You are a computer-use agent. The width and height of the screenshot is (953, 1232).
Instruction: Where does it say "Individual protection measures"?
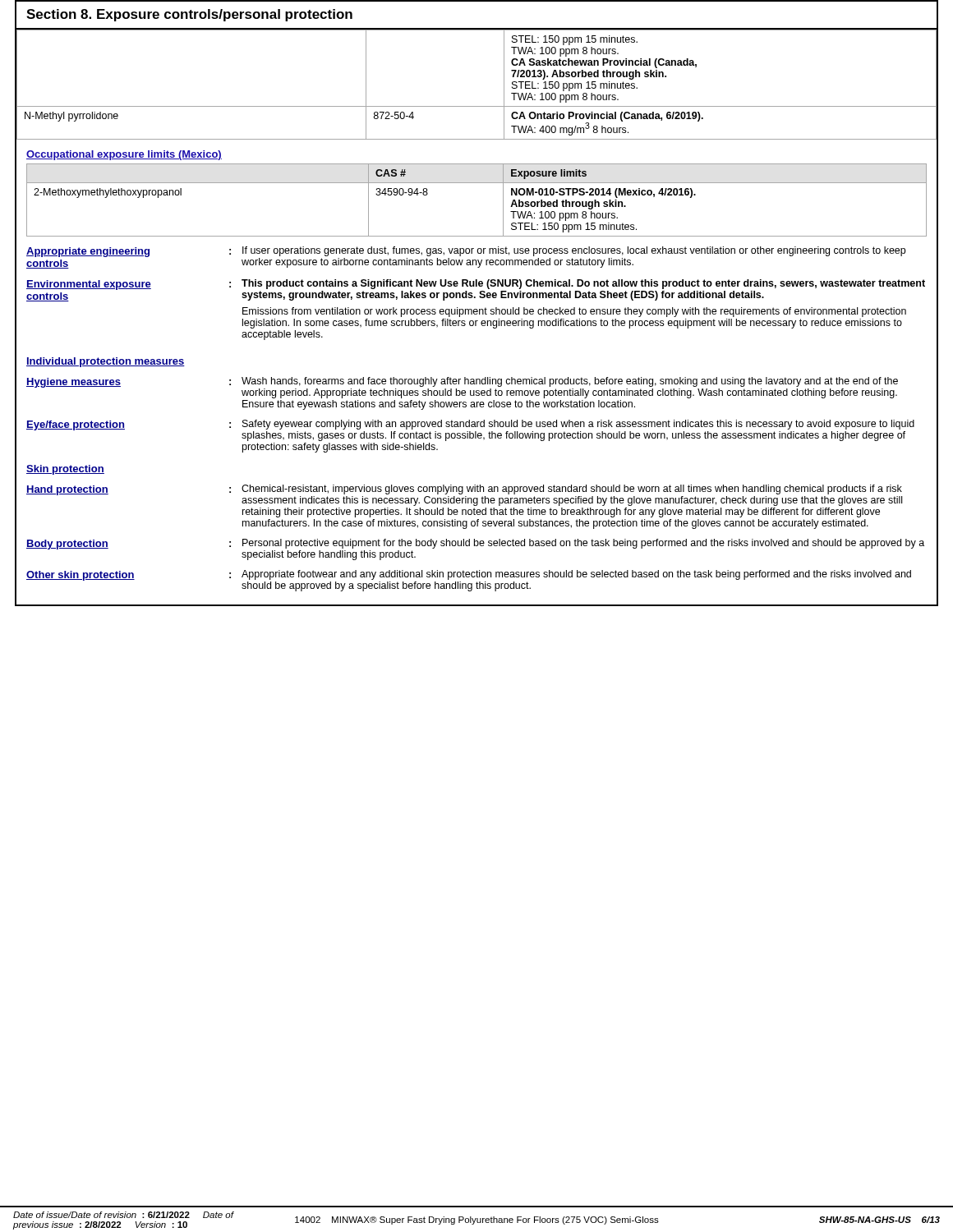click(105, 361)
